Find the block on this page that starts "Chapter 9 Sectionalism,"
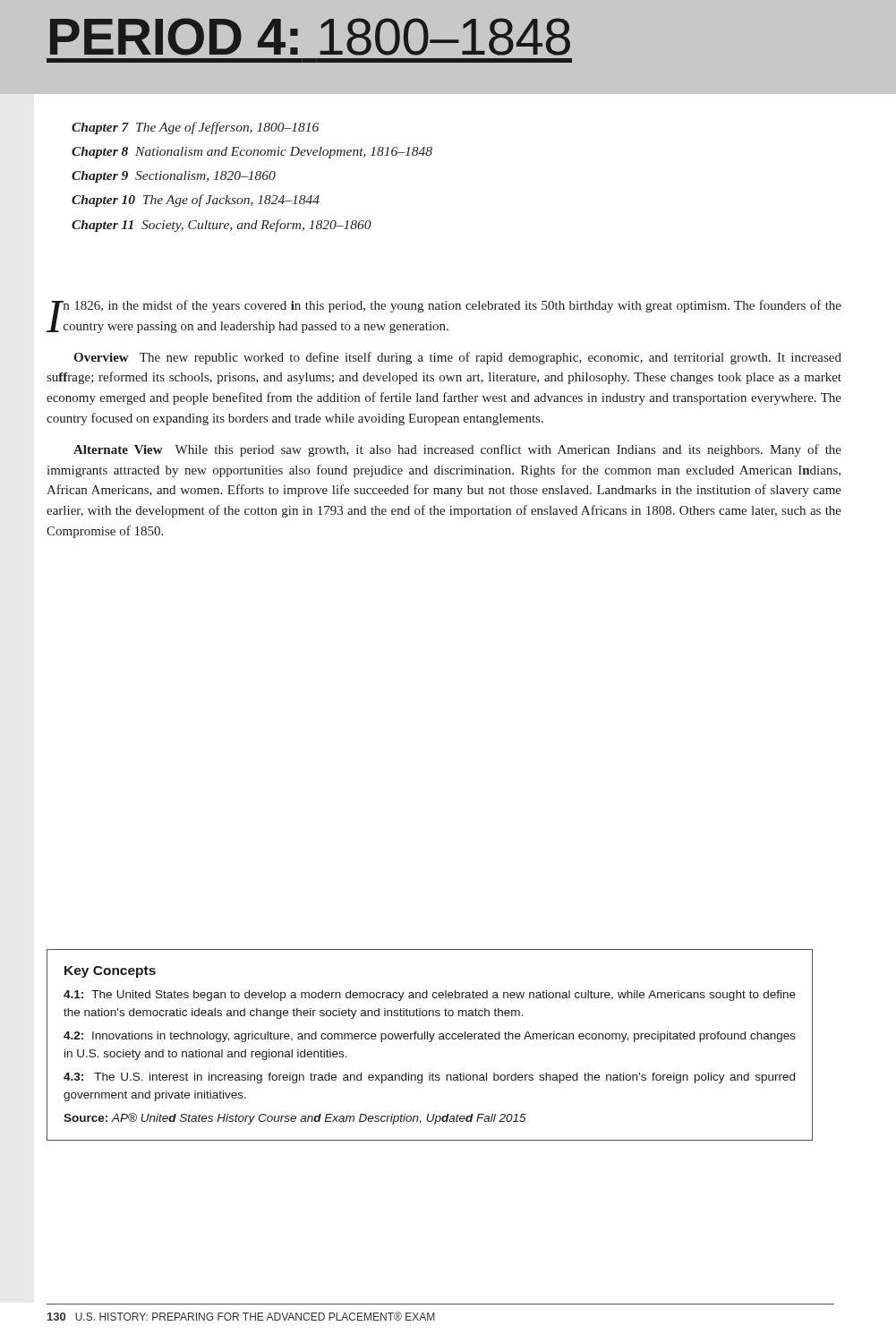This screenshot has height=1343, width=896. (x=174, y=175)
